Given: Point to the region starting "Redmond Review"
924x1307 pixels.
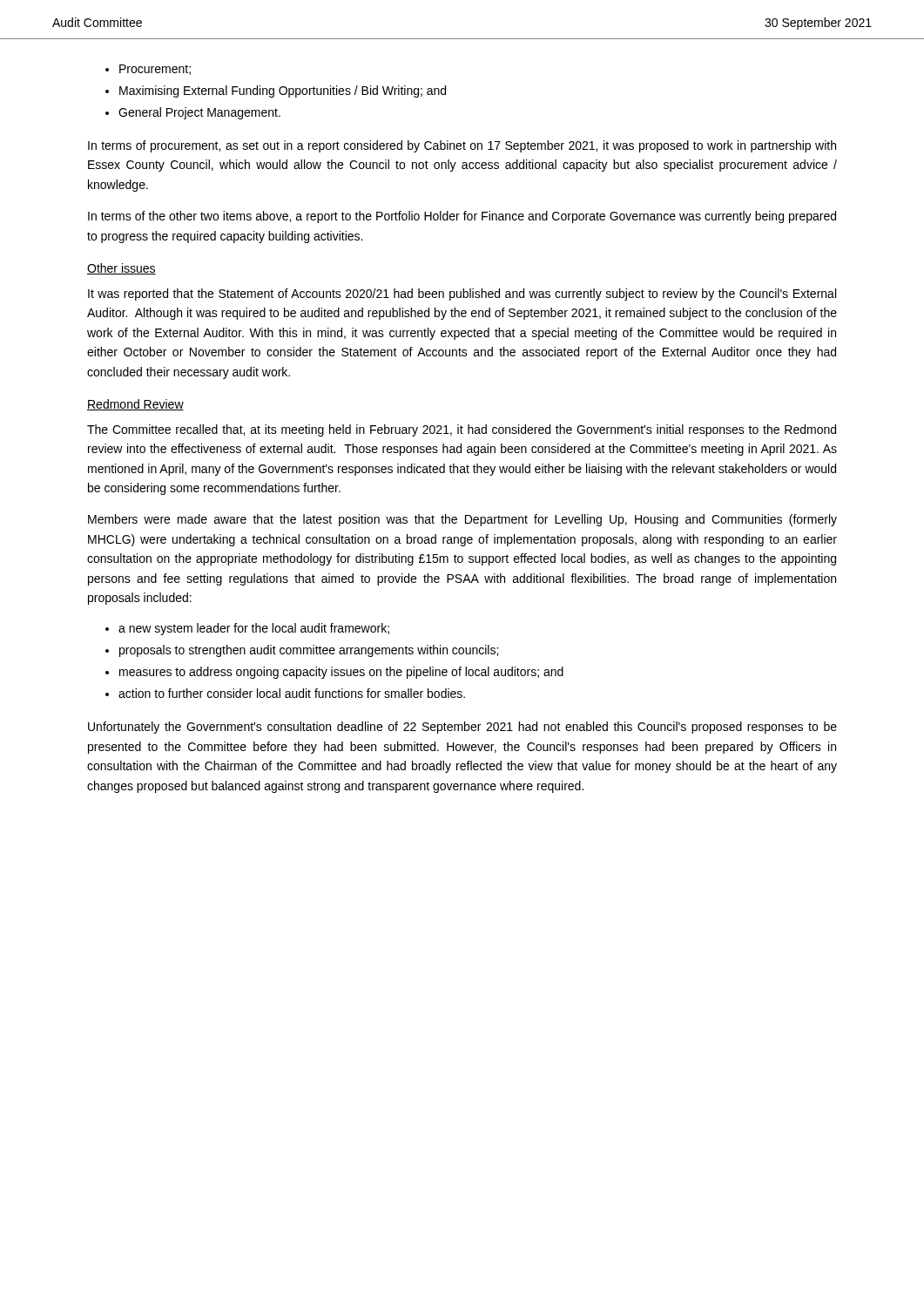Looking at the screenshot, I should 135,404.
